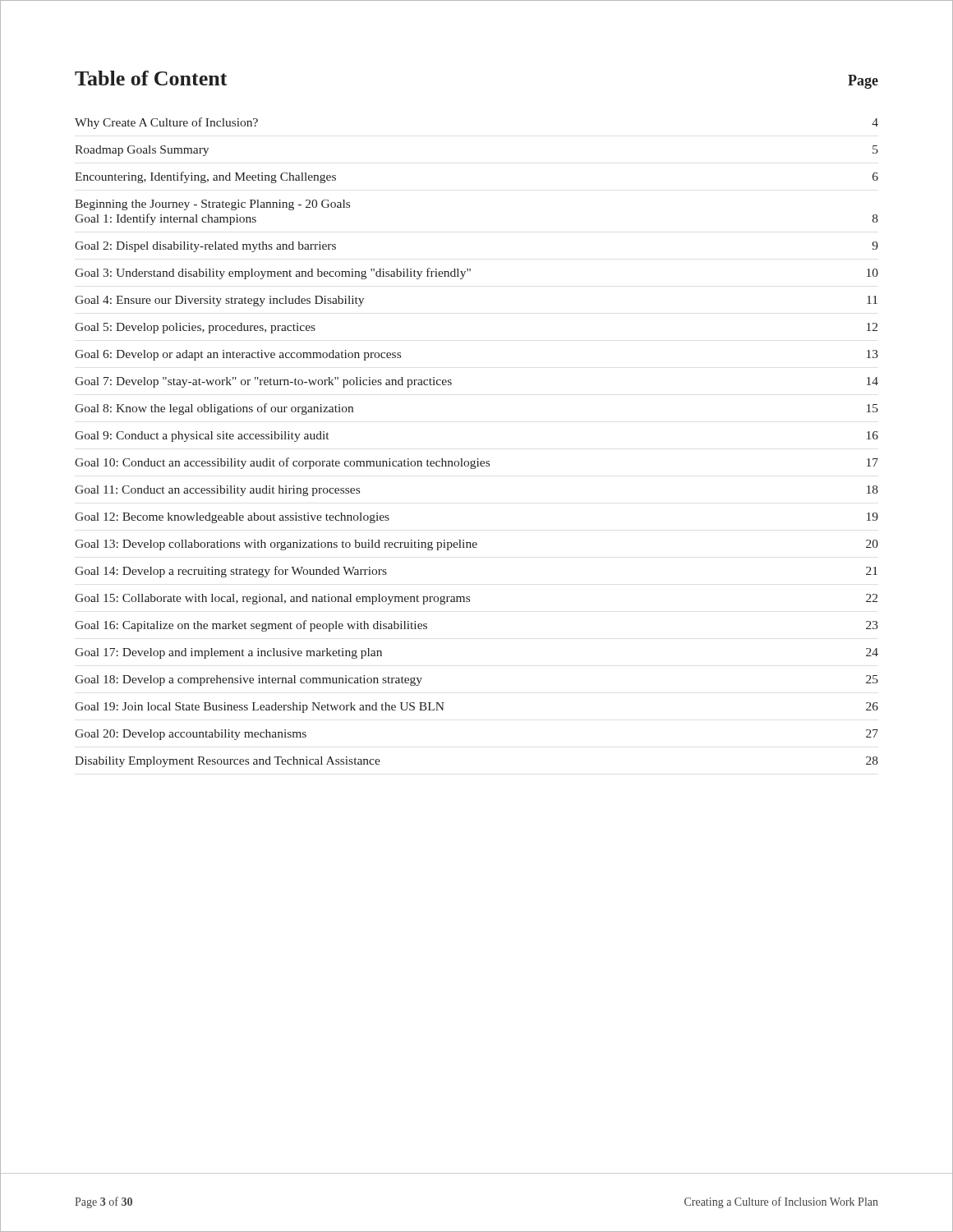Click on the passage starting "Goal 12: Become knowledgeable about assistive technologies"

pyautogui.click(x=230, y=518)
